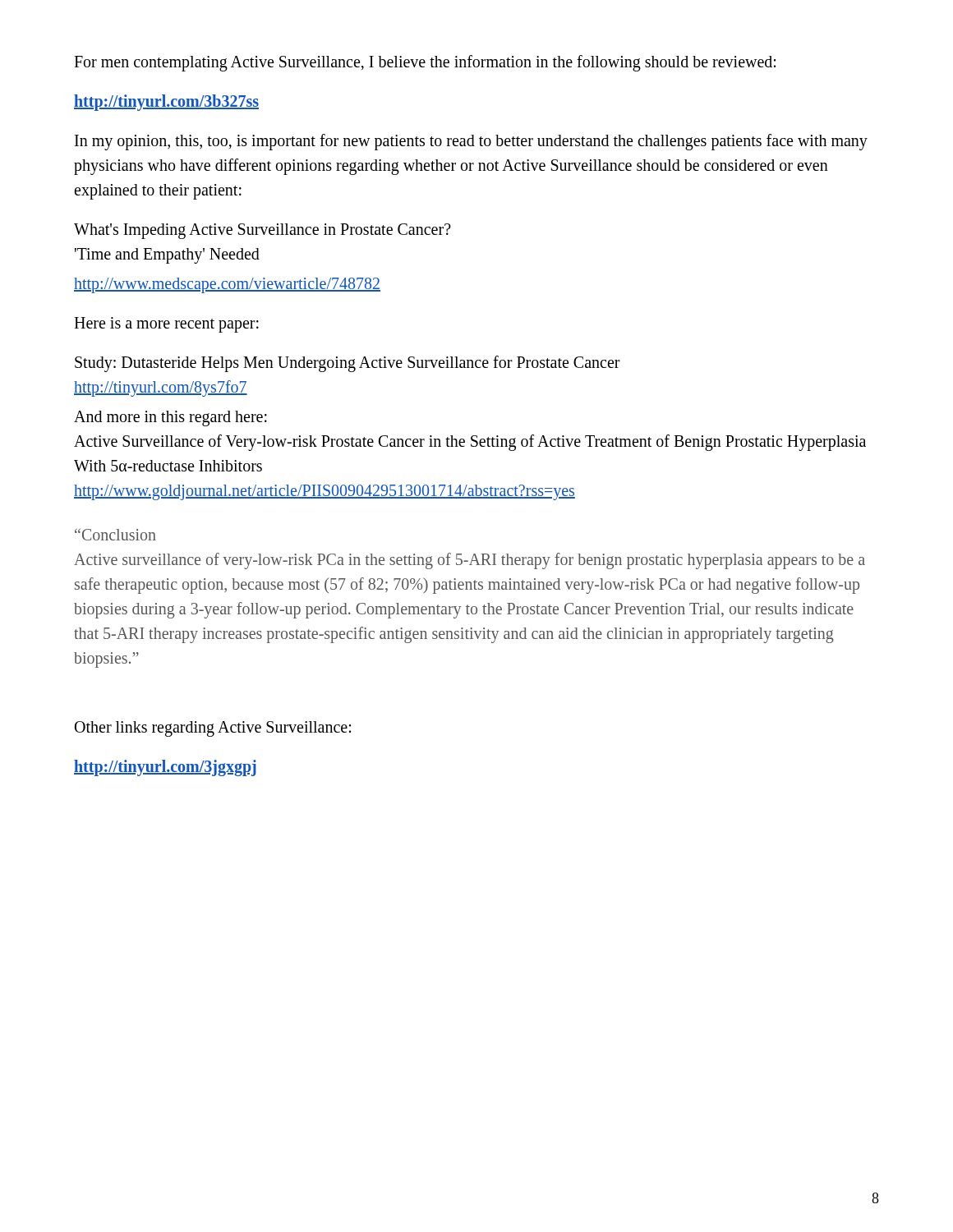Click on the passage starting "In my opinion,"
953x1232 pixels.
coord(471,165)
